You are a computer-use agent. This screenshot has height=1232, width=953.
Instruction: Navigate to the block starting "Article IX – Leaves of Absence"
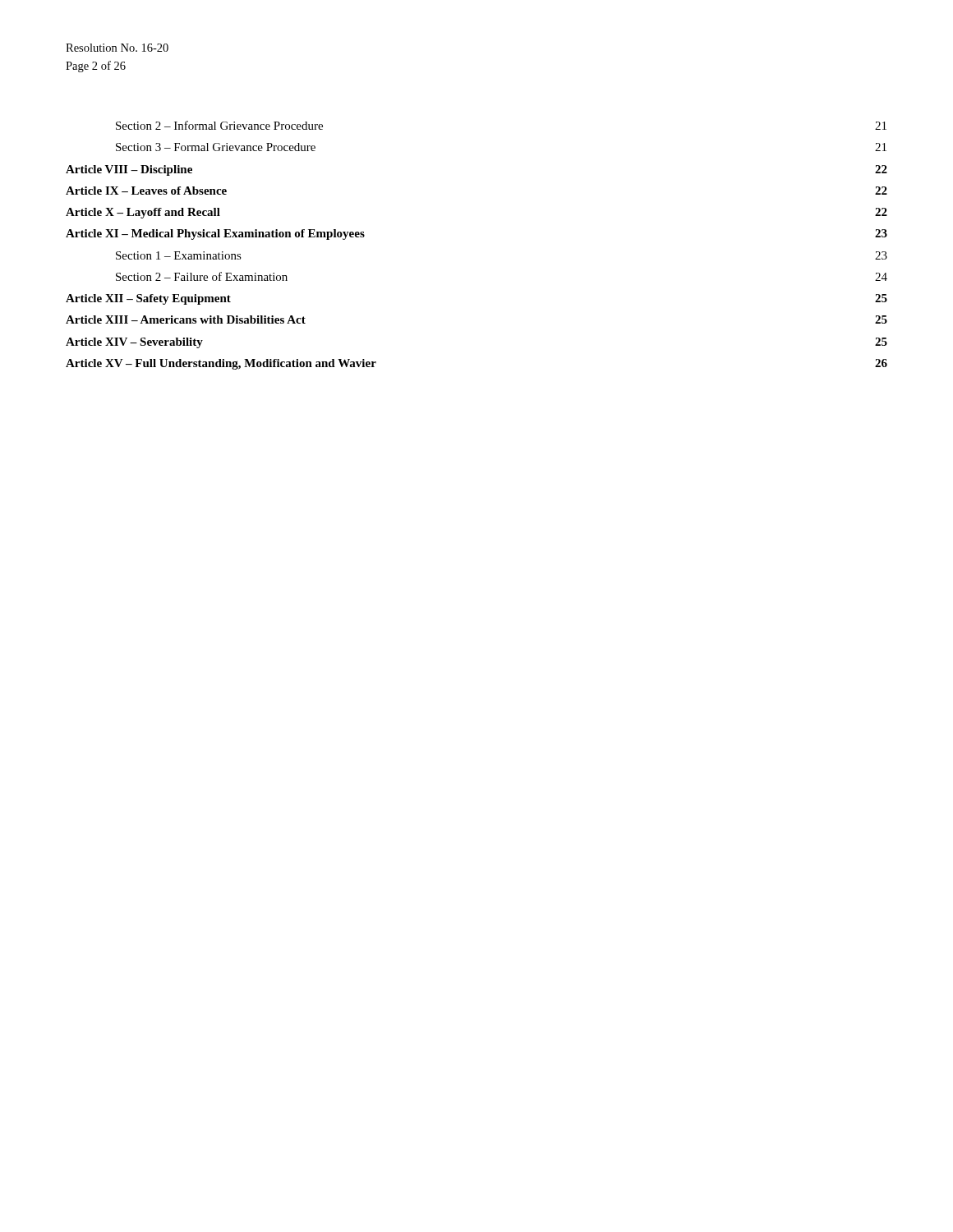(x=153, y=190)
